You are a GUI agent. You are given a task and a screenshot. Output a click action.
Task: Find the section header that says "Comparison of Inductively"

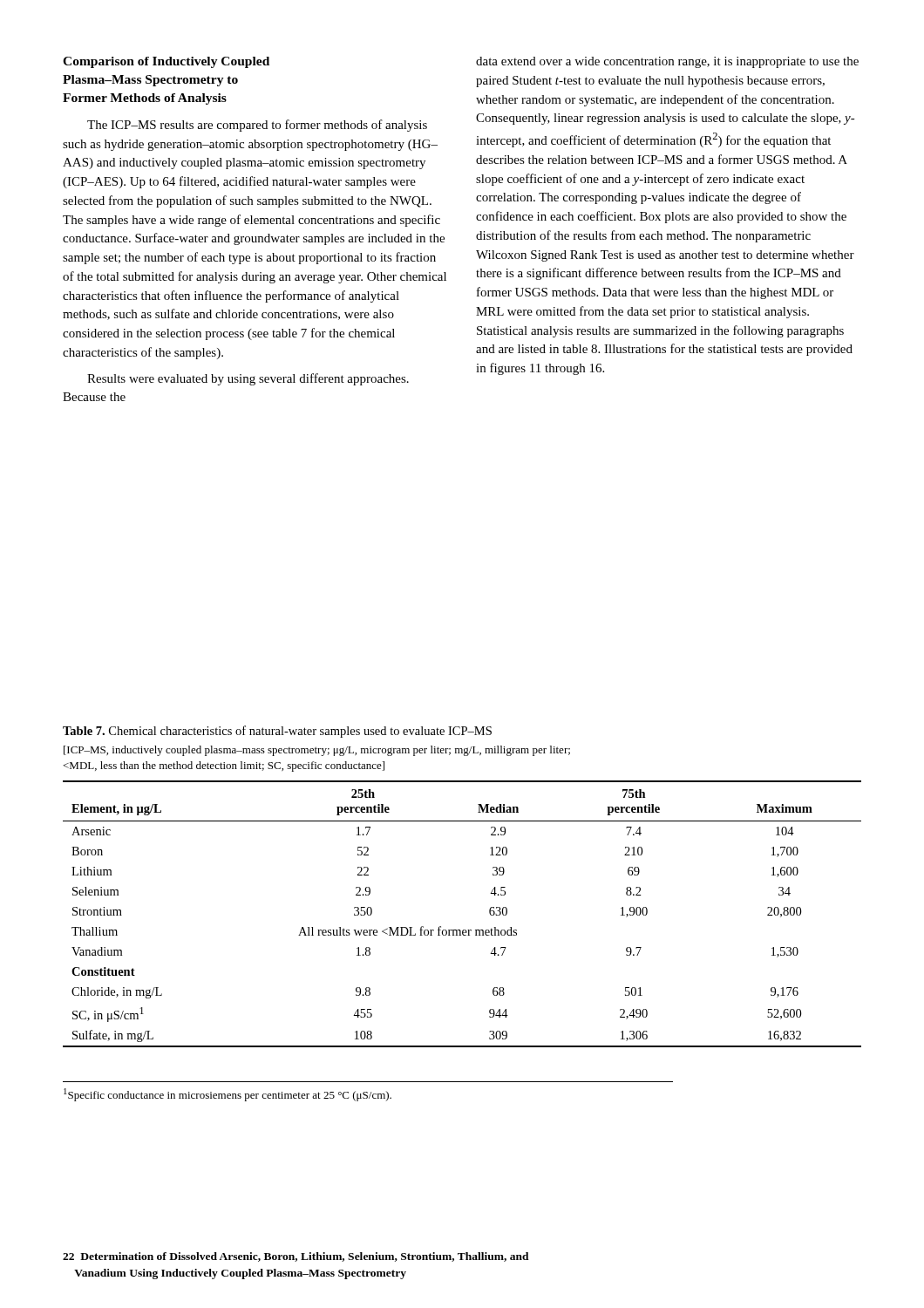tap(166, 79)
